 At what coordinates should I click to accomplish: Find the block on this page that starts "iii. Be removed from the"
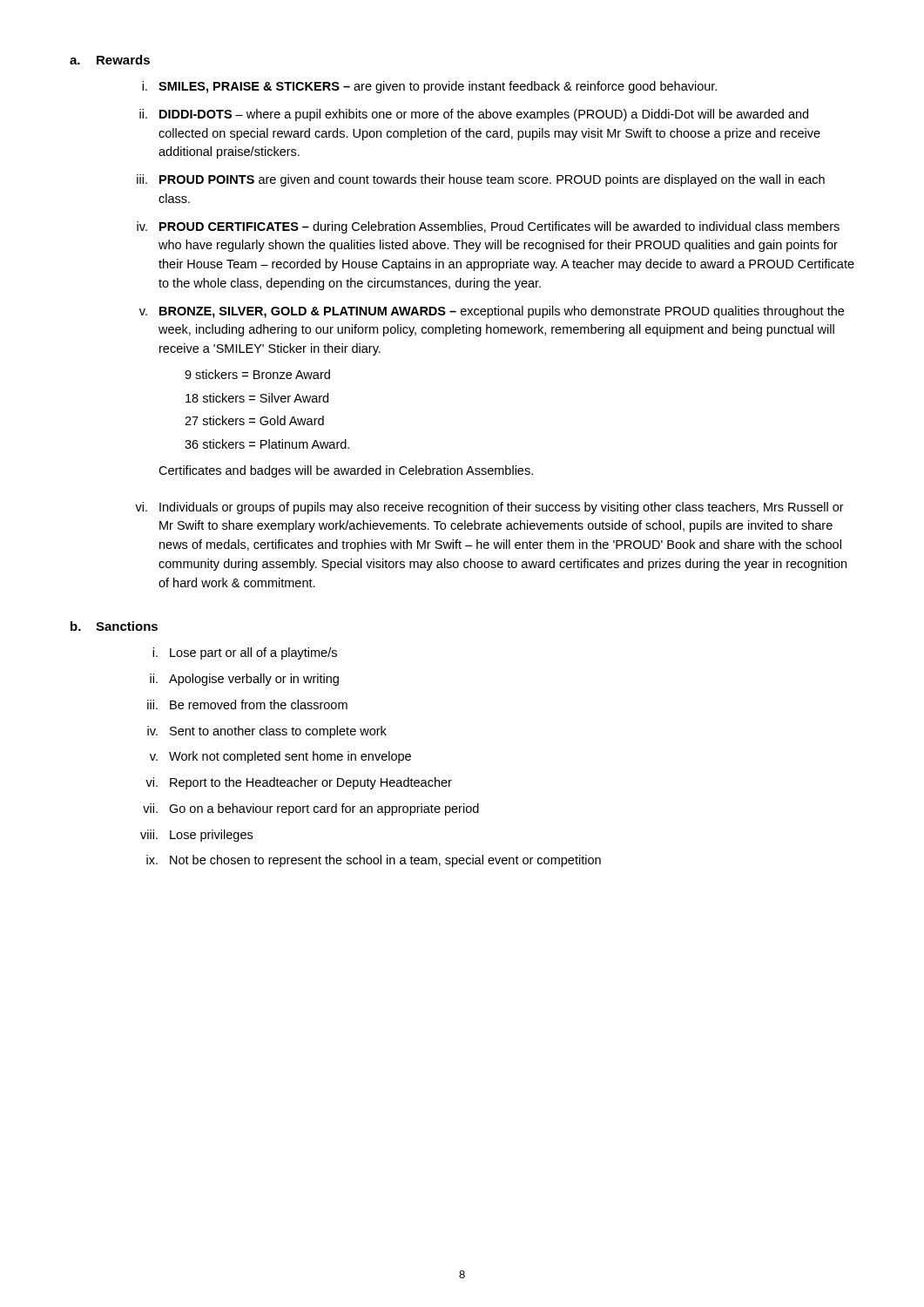click(247, 704)
